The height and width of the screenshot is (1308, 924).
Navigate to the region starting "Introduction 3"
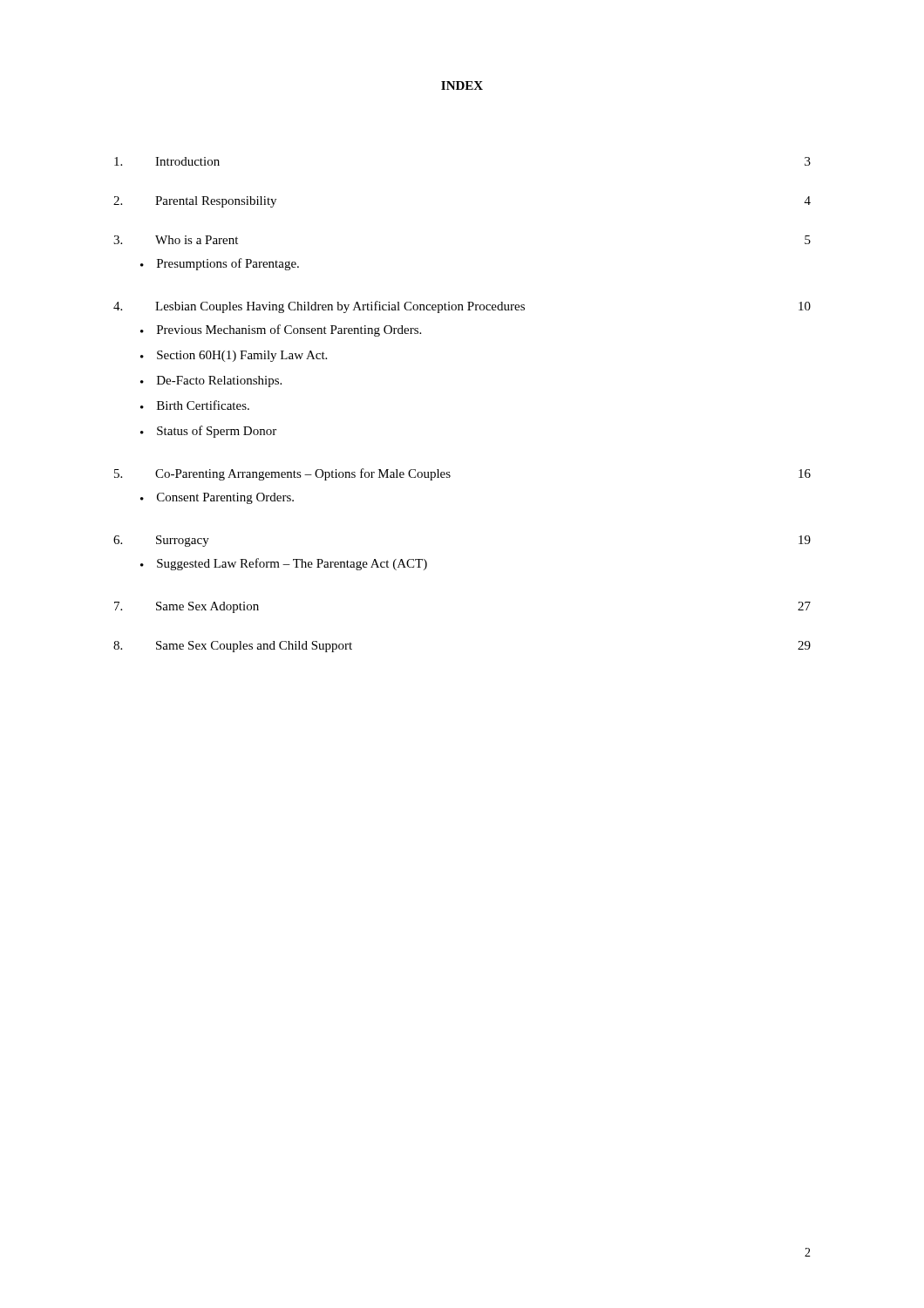click(188, 160)
